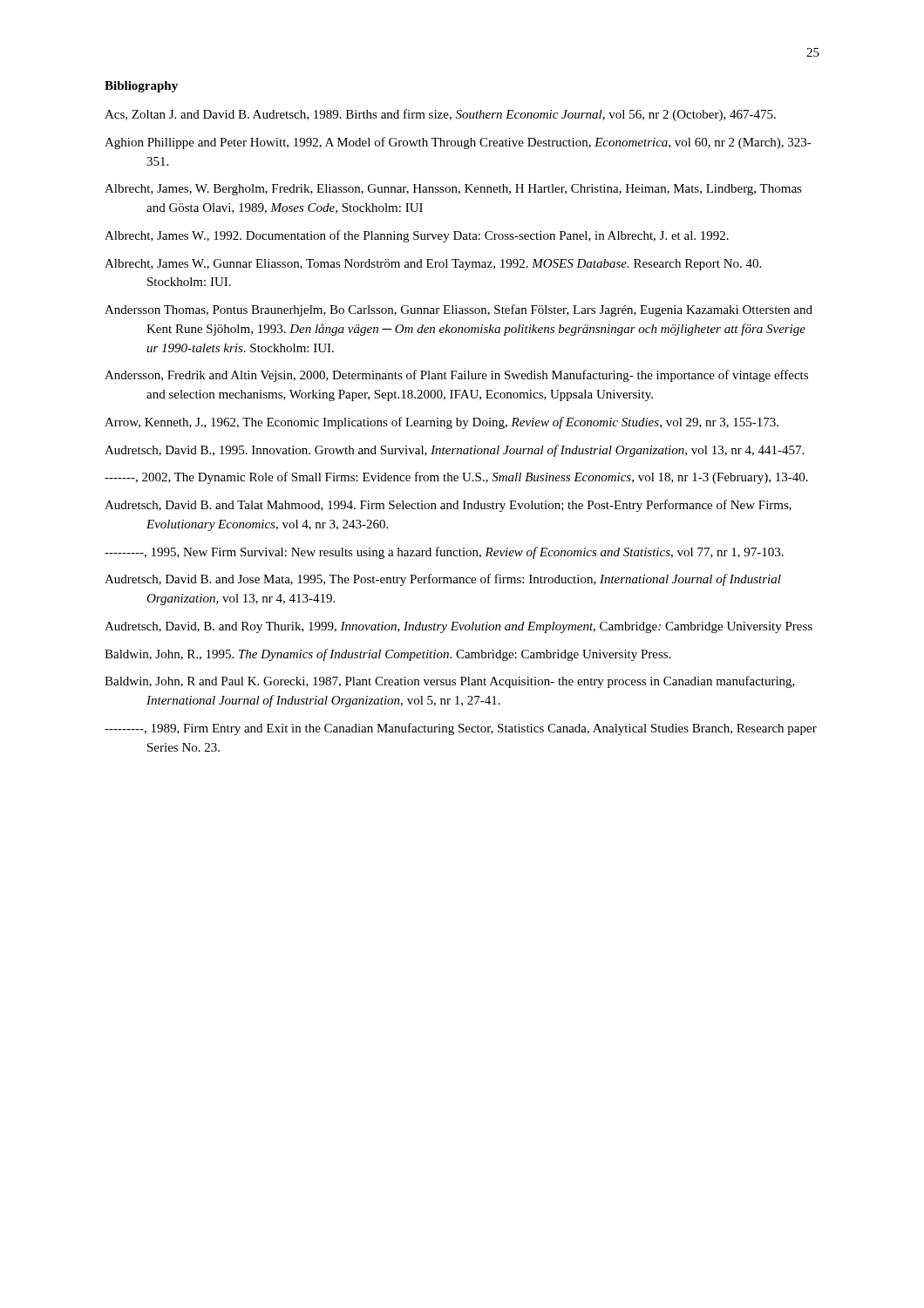Find the list item that reads "---------, 1995, New Firm Survival: New results using"
Screen dimensions: 1308x924
[444, 552]
